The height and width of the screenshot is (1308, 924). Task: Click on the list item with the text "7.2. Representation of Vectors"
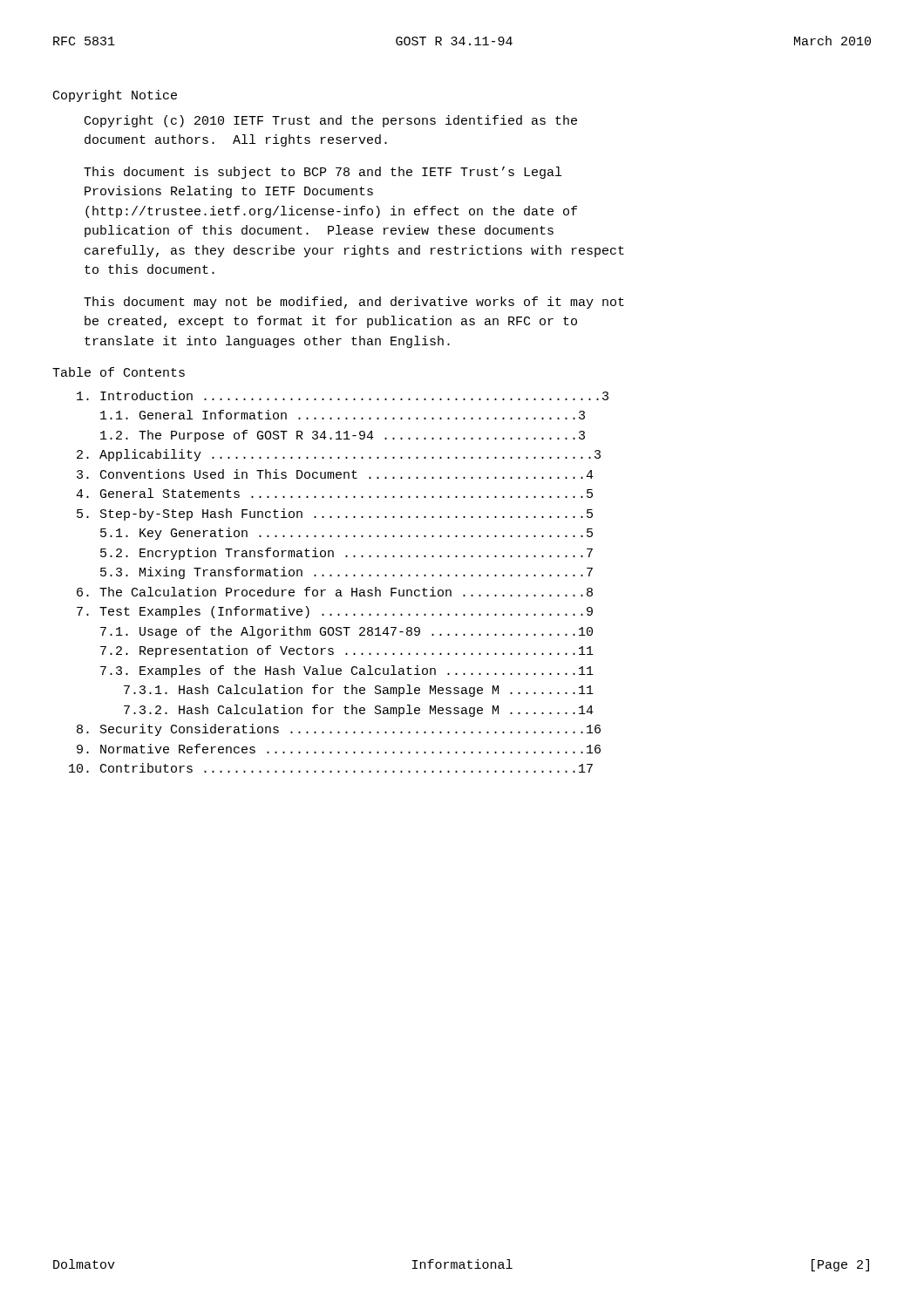(323, 652)
